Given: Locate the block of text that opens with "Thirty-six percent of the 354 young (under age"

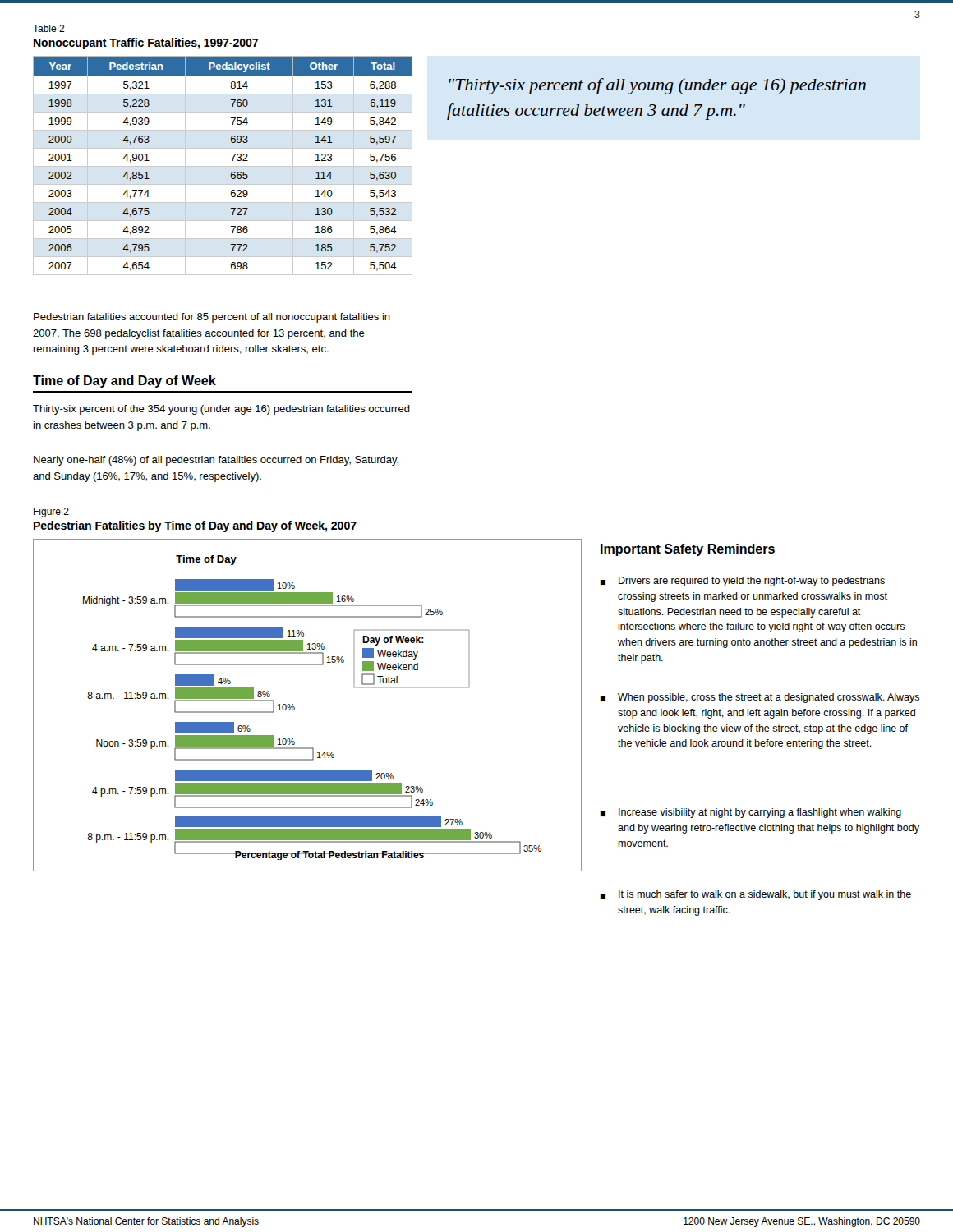Looking at the screenshot, I should 221,417.
